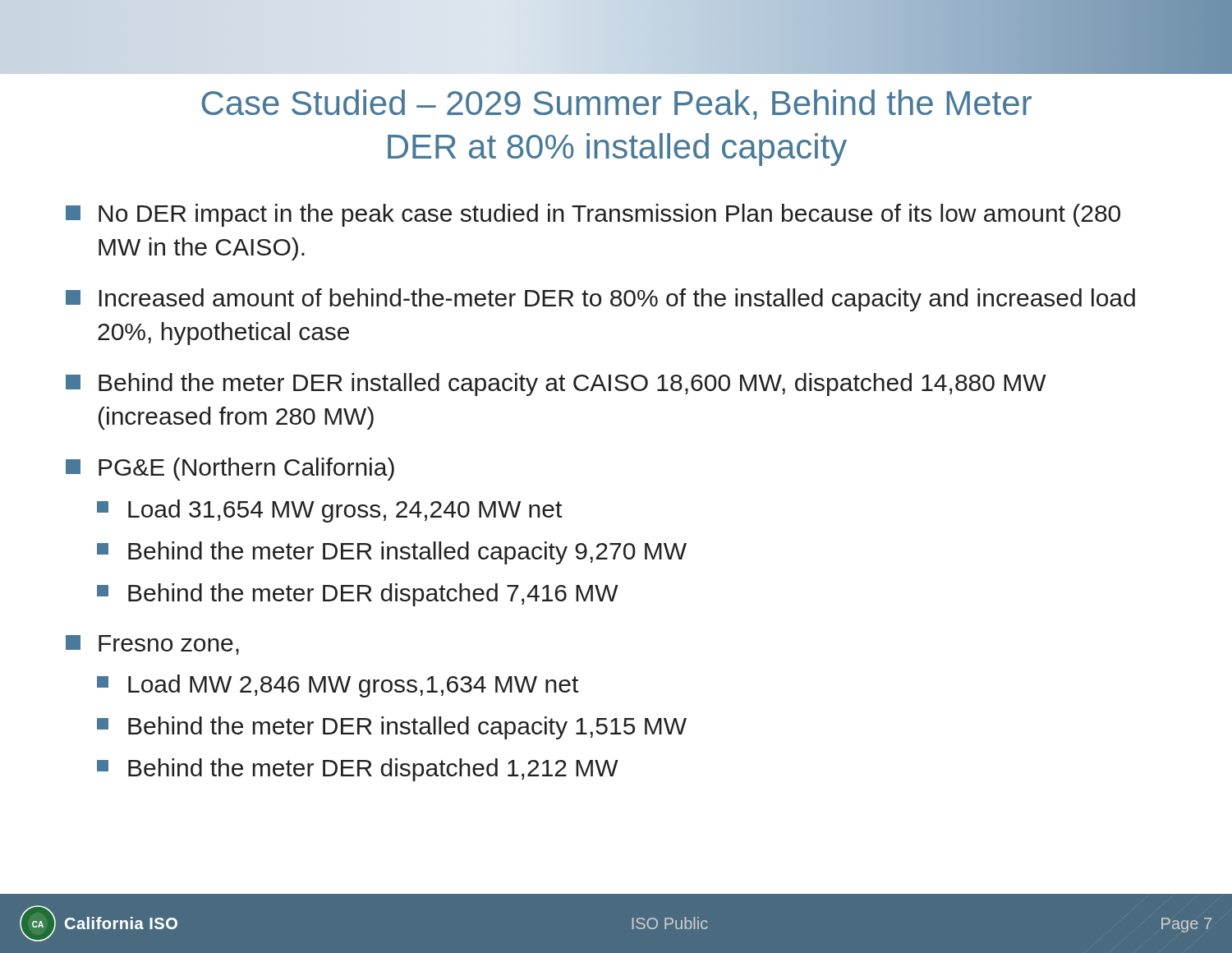Screen dimensions: 953x1232
Task: Click on the list item that reads "Behind the meter DER dispatched 7,416 MW"
Action: (372, 592)
